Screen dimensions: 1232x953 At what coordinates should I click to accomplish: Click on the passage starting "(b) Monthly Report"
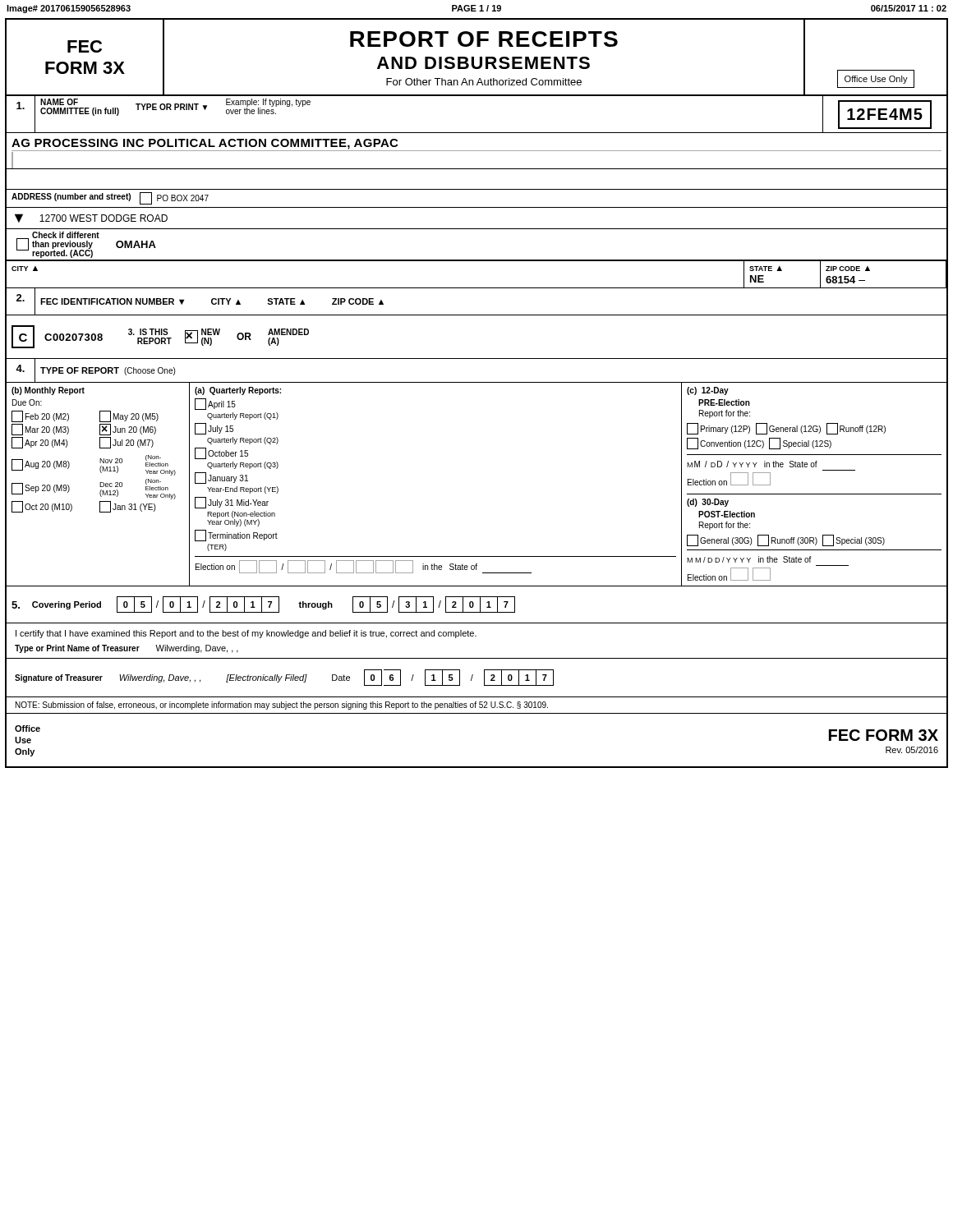point(48,391)
